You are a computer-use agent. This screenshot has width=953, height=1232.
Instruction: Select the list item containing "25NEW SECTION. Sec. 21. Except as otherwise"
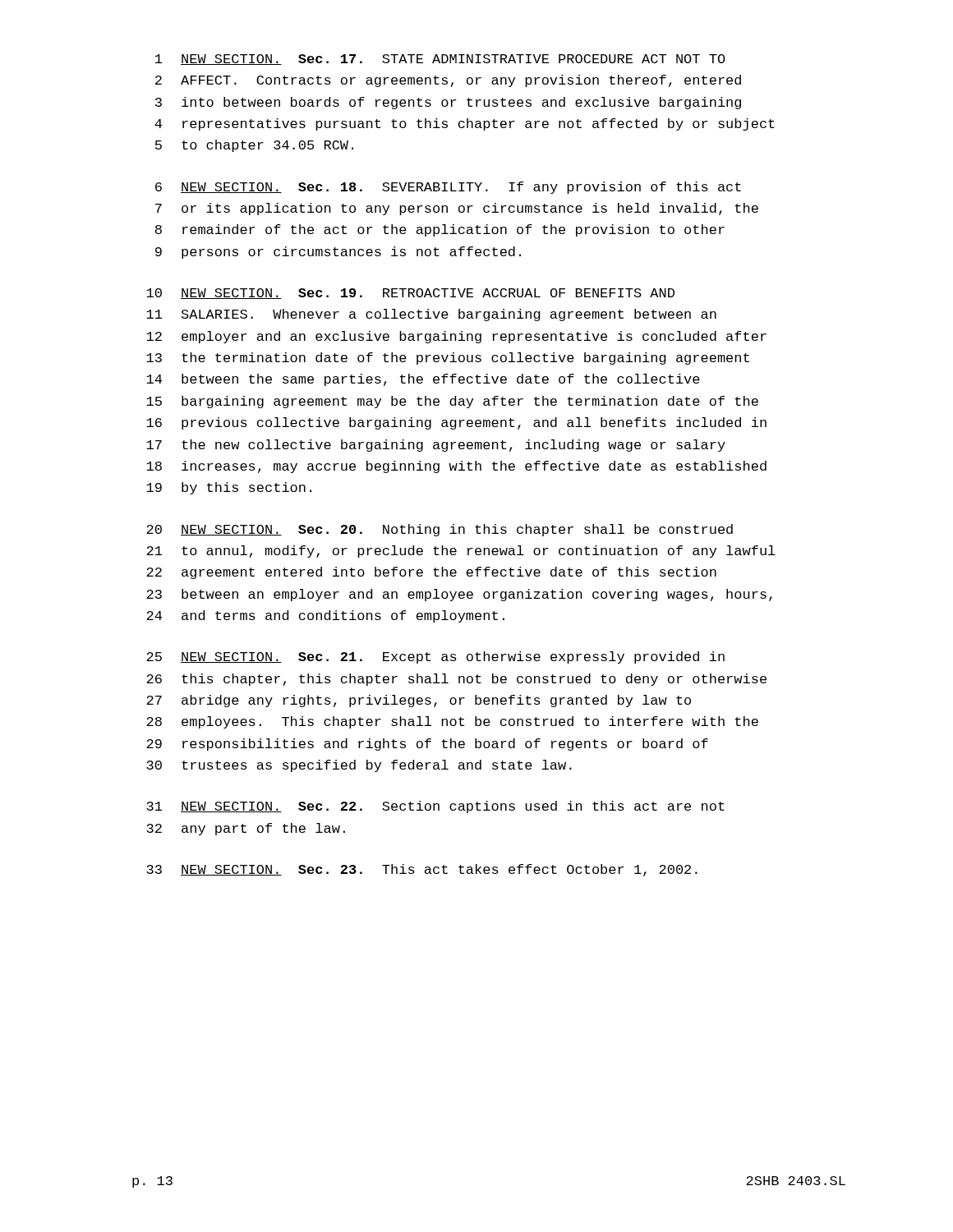coord(489,712)
